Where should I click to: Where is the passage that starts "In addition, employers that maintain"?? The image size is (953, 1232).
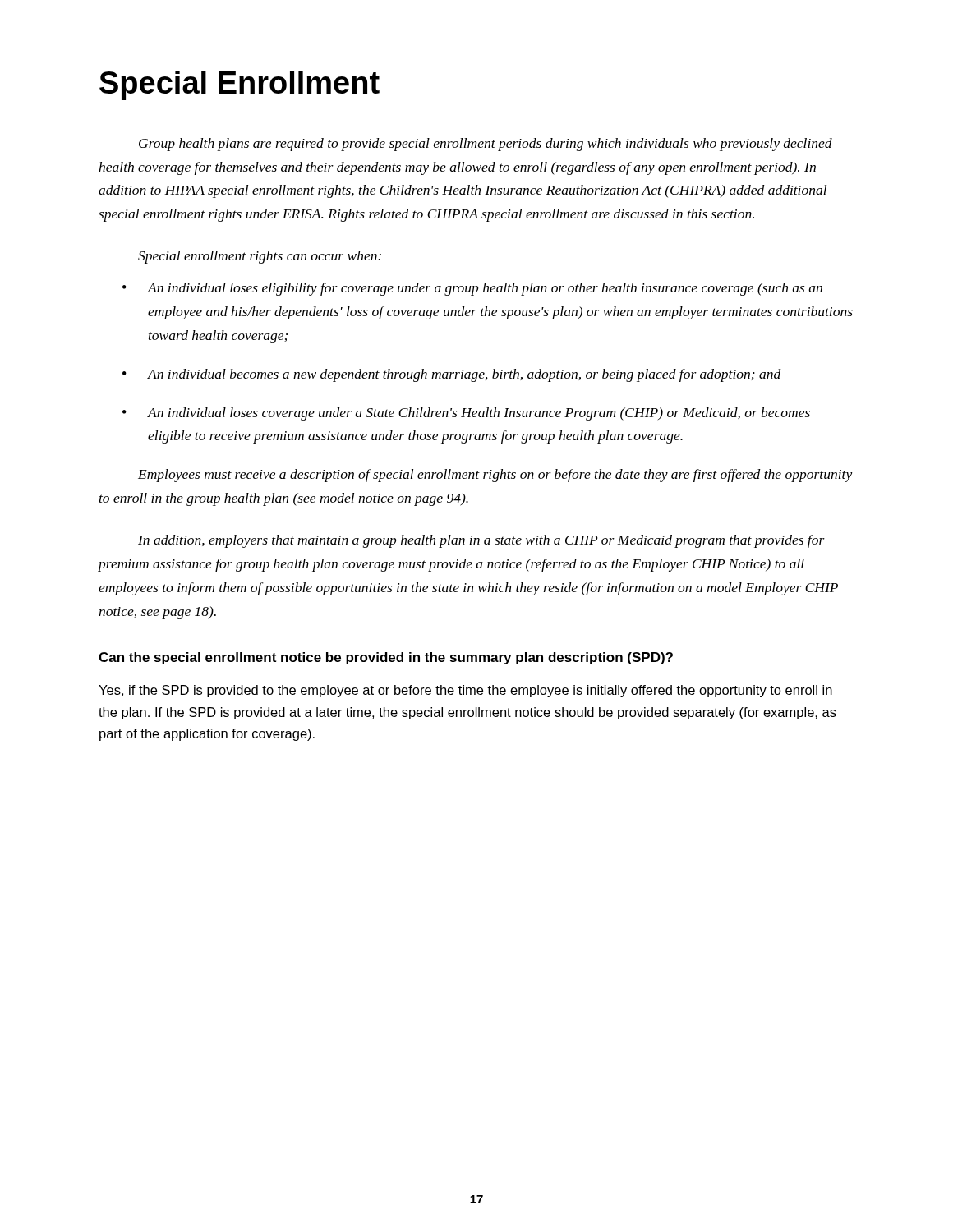476,576
